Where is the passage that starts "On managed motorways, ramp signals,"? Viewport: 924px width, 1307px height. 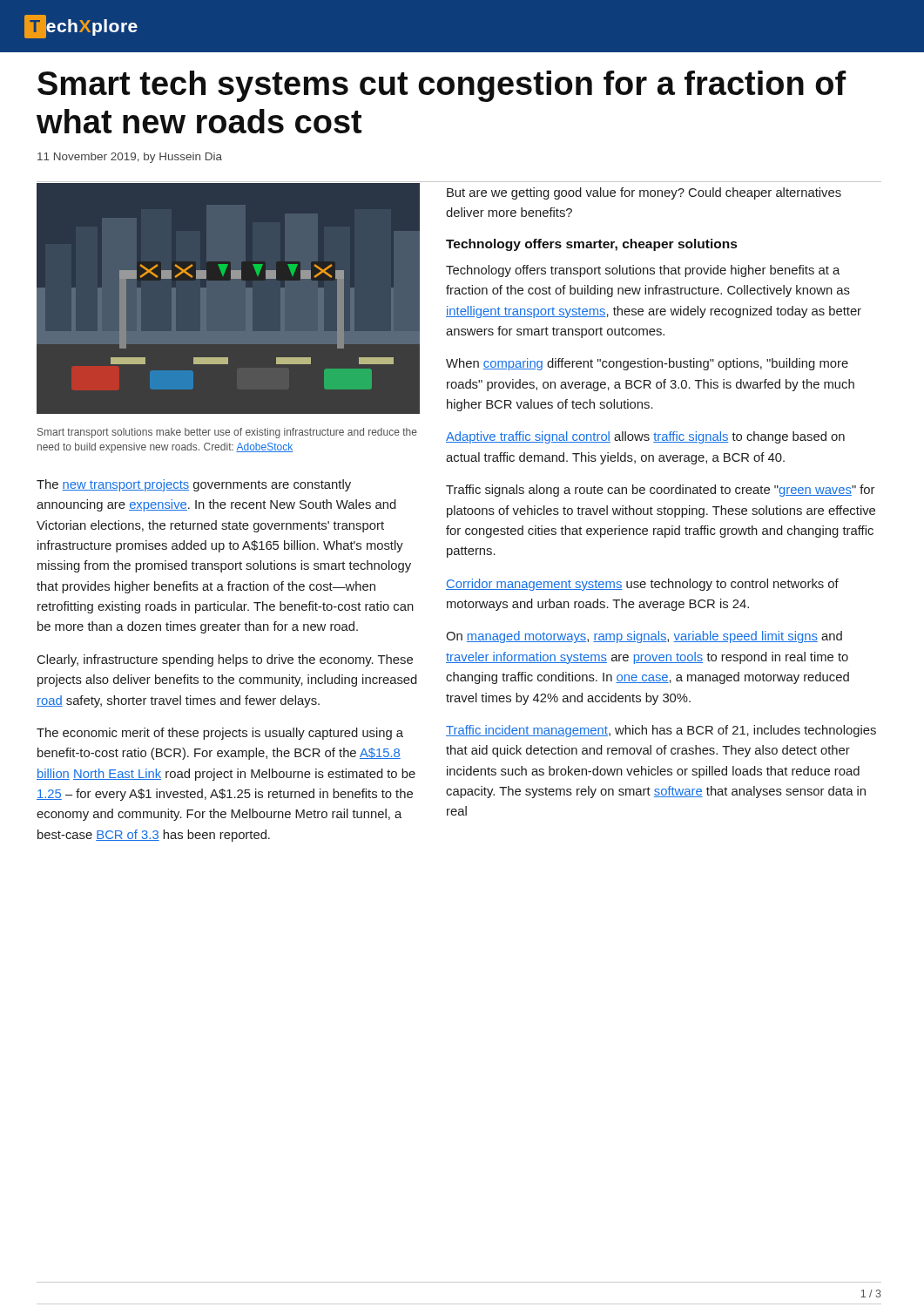(664, 668)
